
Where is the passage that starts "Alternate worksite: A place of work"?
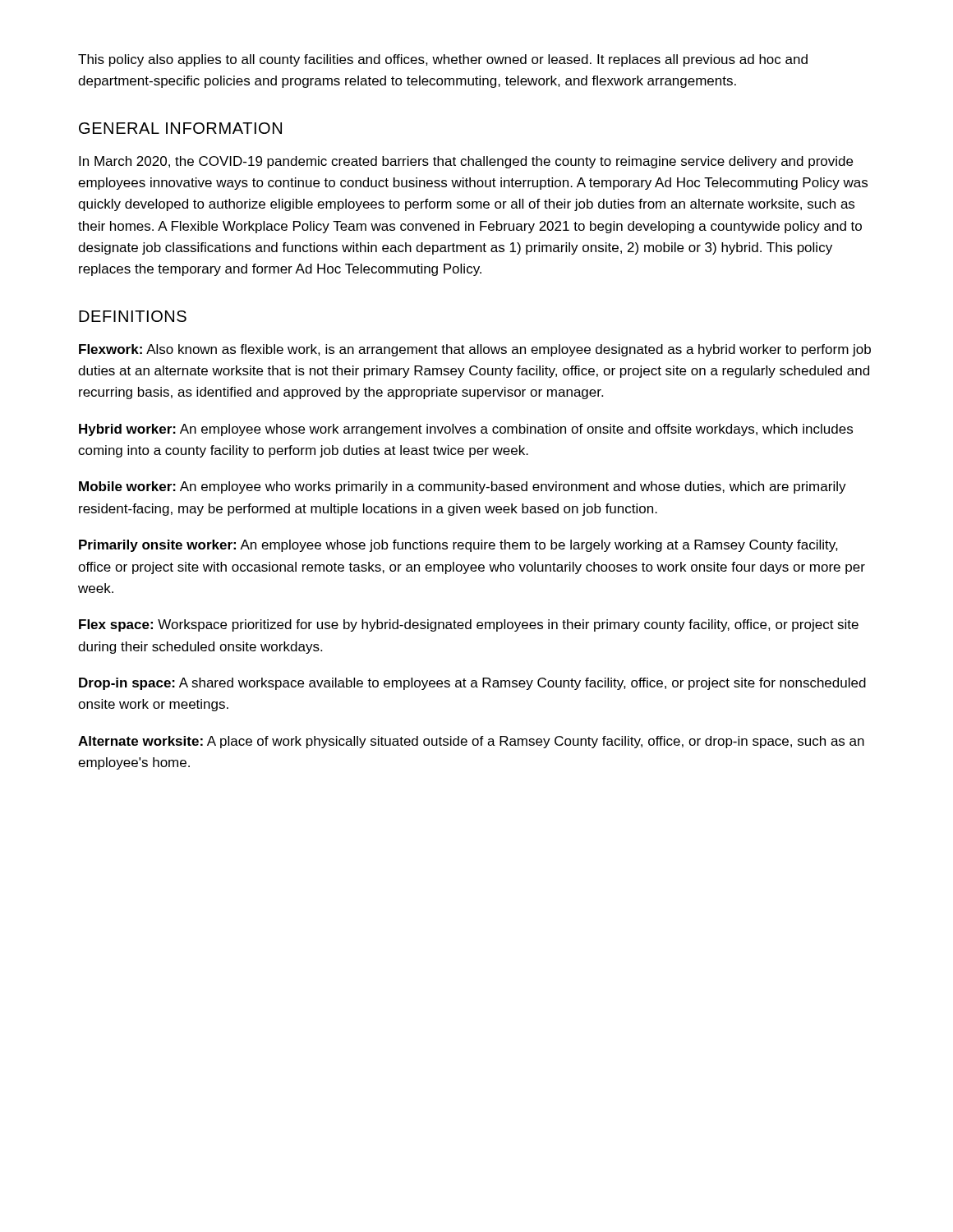(x=471, y=752)
